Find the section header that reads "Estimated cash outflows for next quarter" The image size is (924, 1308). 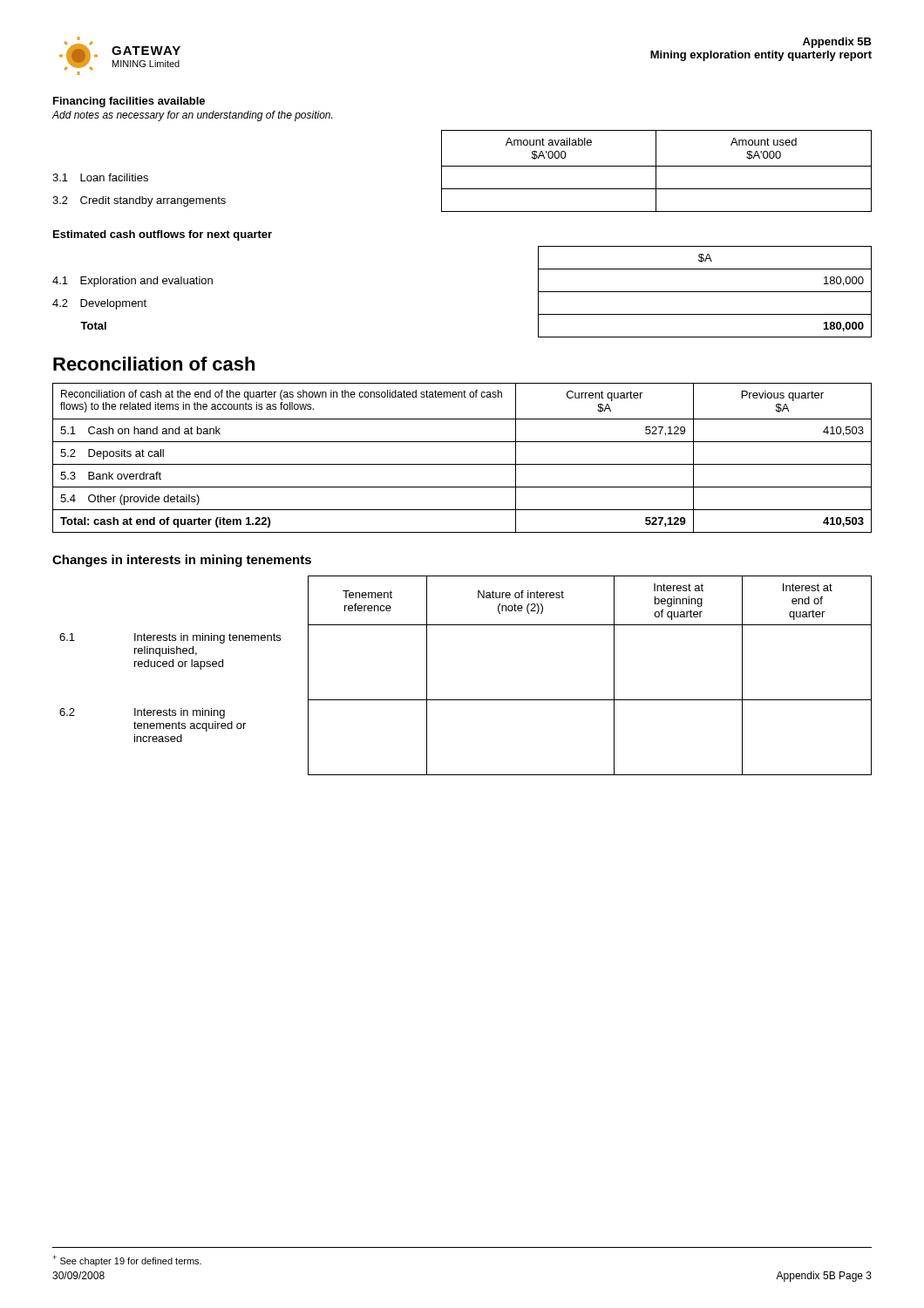[x=162, y=234]
